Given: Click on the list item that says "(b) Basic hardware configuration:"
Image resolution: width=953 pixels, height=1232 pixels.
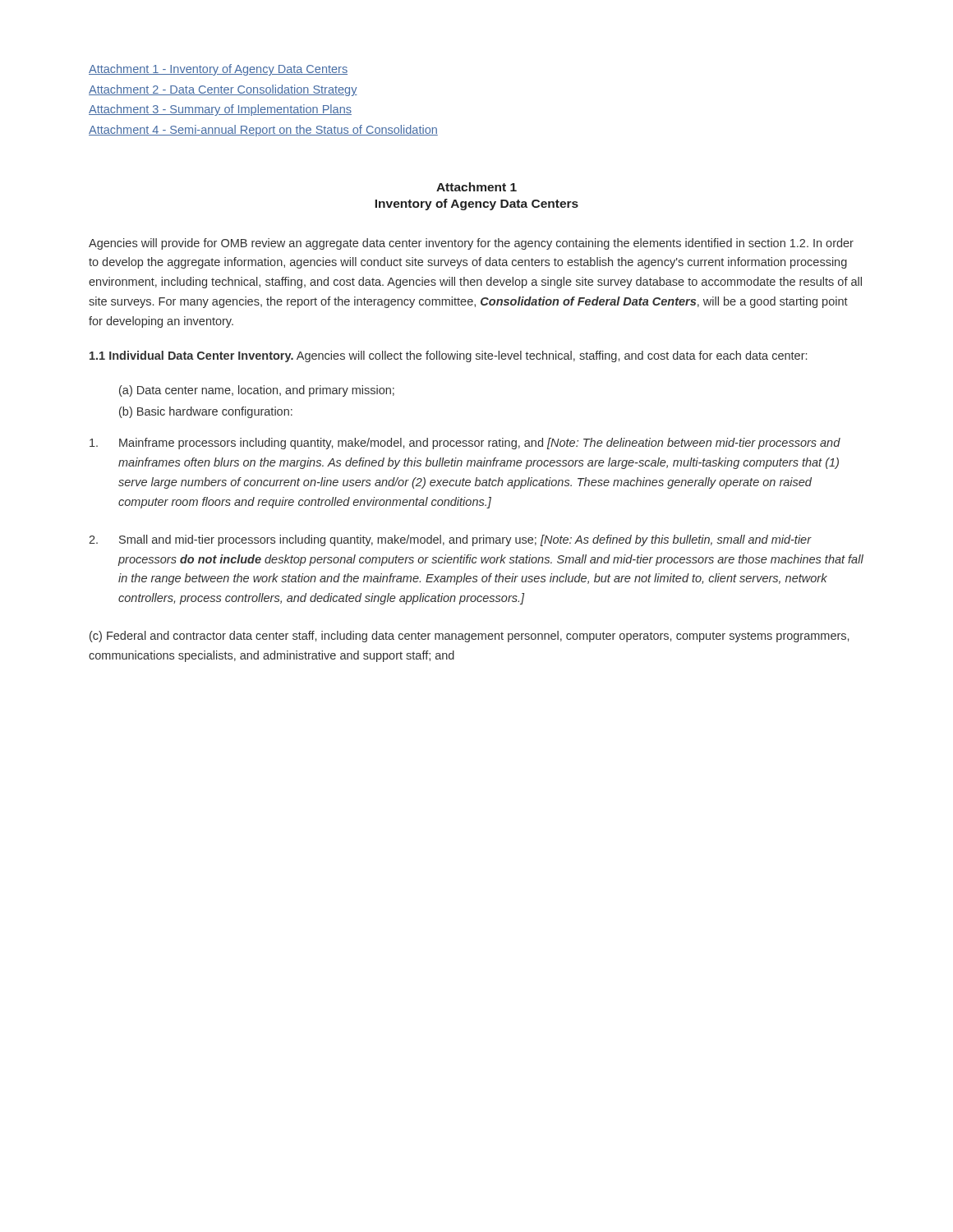Looking at the screenshot, I should 206,411.
